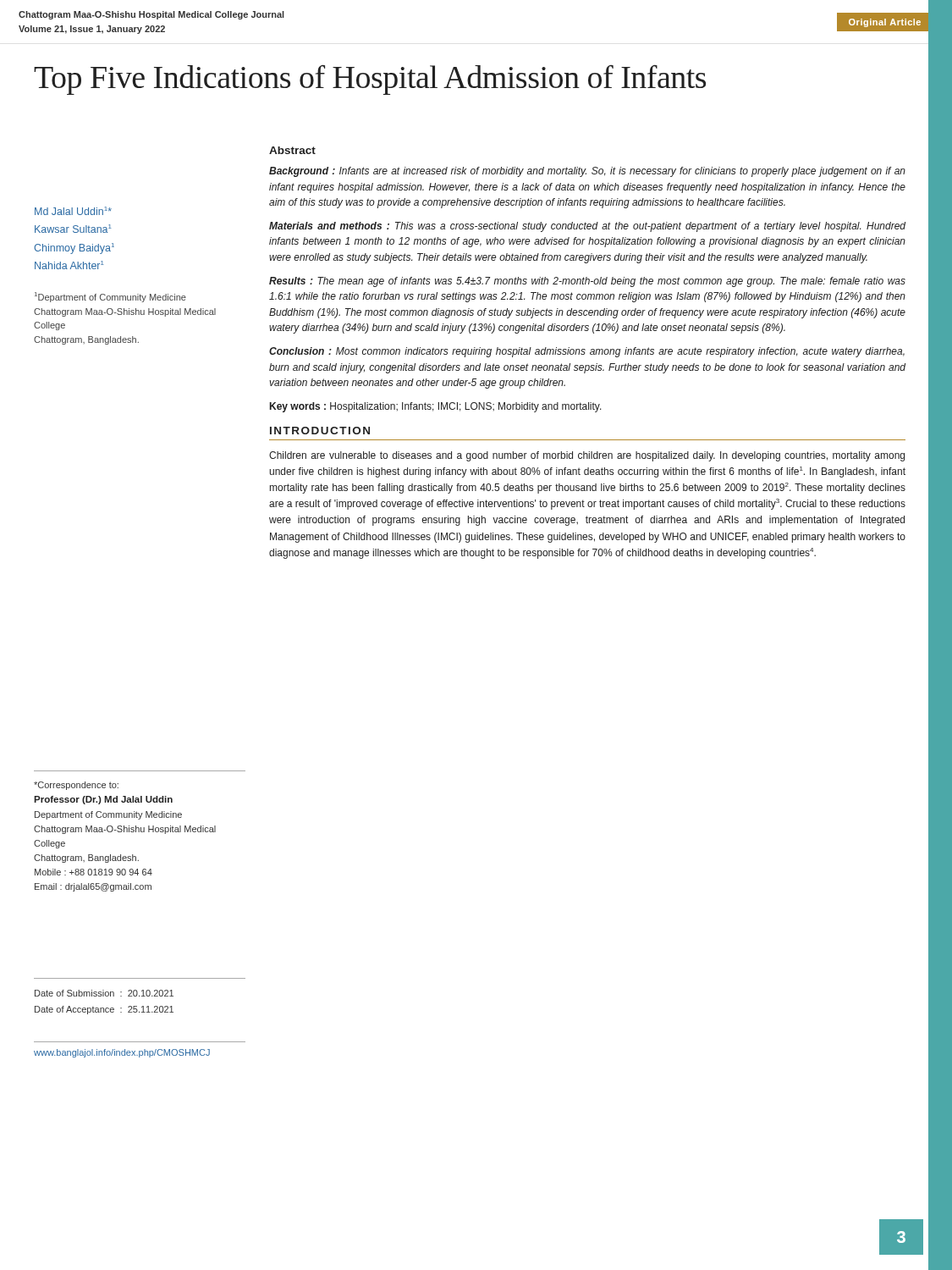Where is the passage that starts "Results : The mean age"?
Image resolution: width=952 pixels, height=1270 pixels.
tap(587, 304)
